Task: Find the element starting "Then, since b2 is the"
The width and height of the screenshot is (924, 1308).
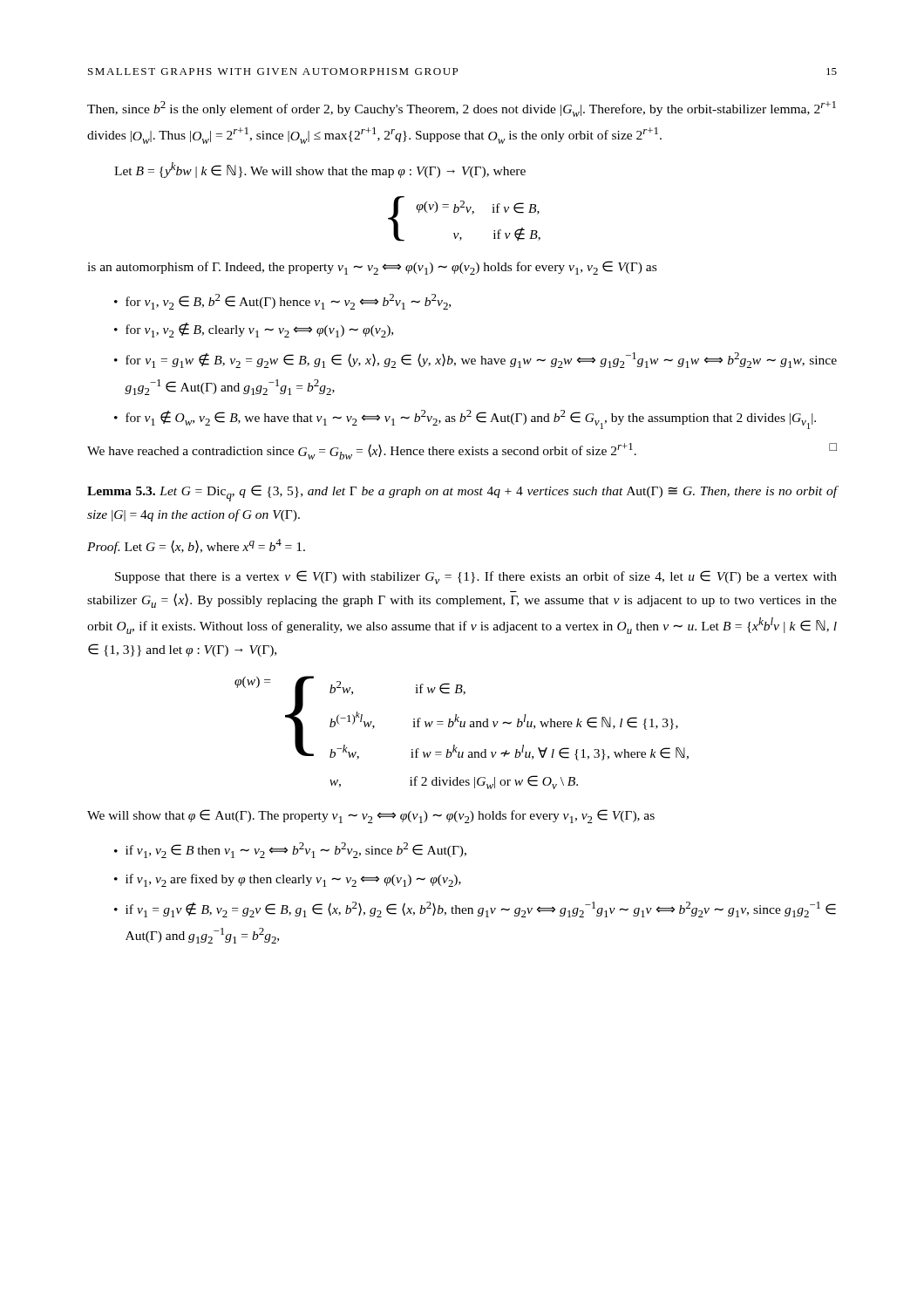Action: click(x=462, y=122)
